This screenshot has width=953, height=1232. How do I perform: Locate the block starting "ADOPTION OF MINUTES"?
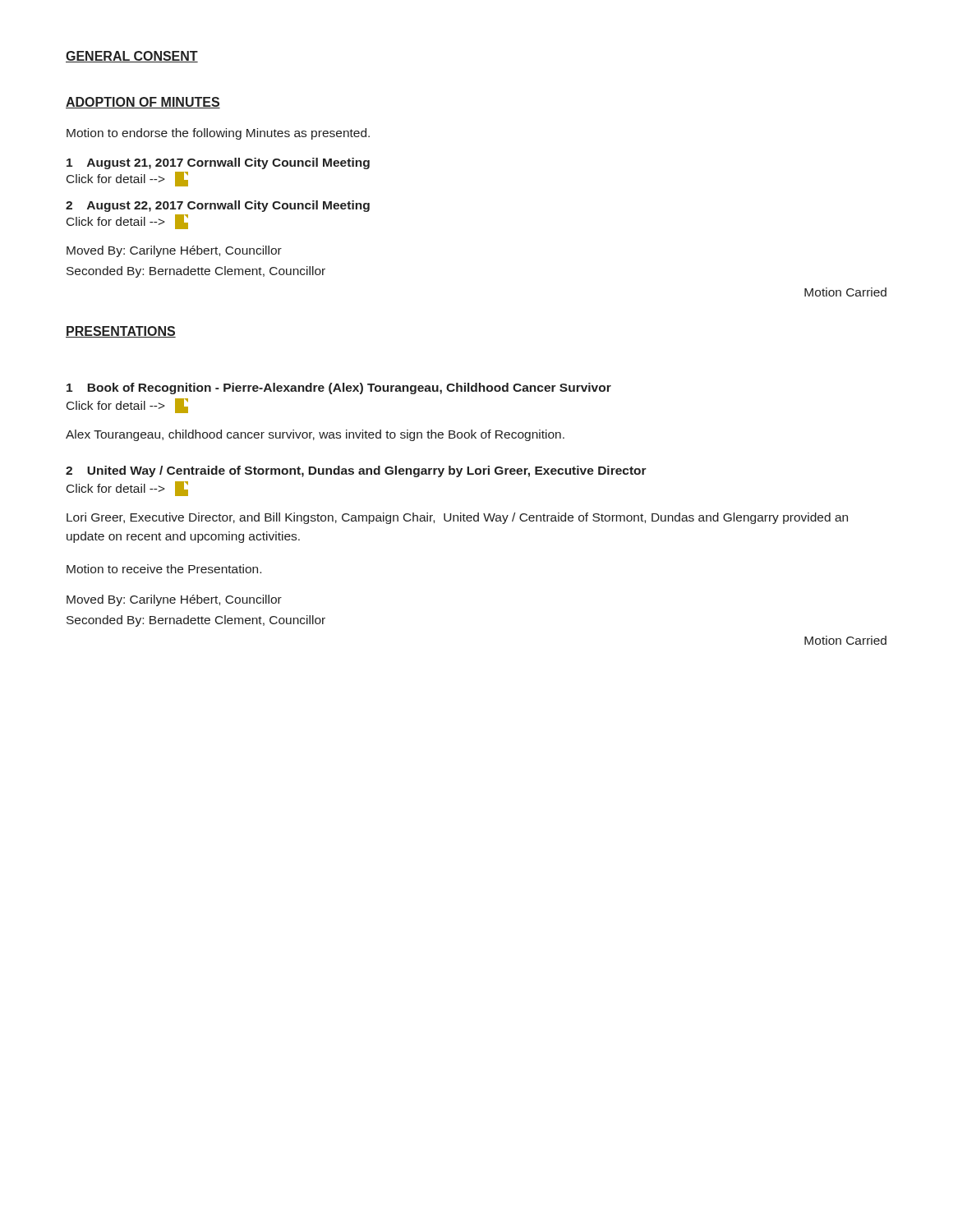pos(143,102)
